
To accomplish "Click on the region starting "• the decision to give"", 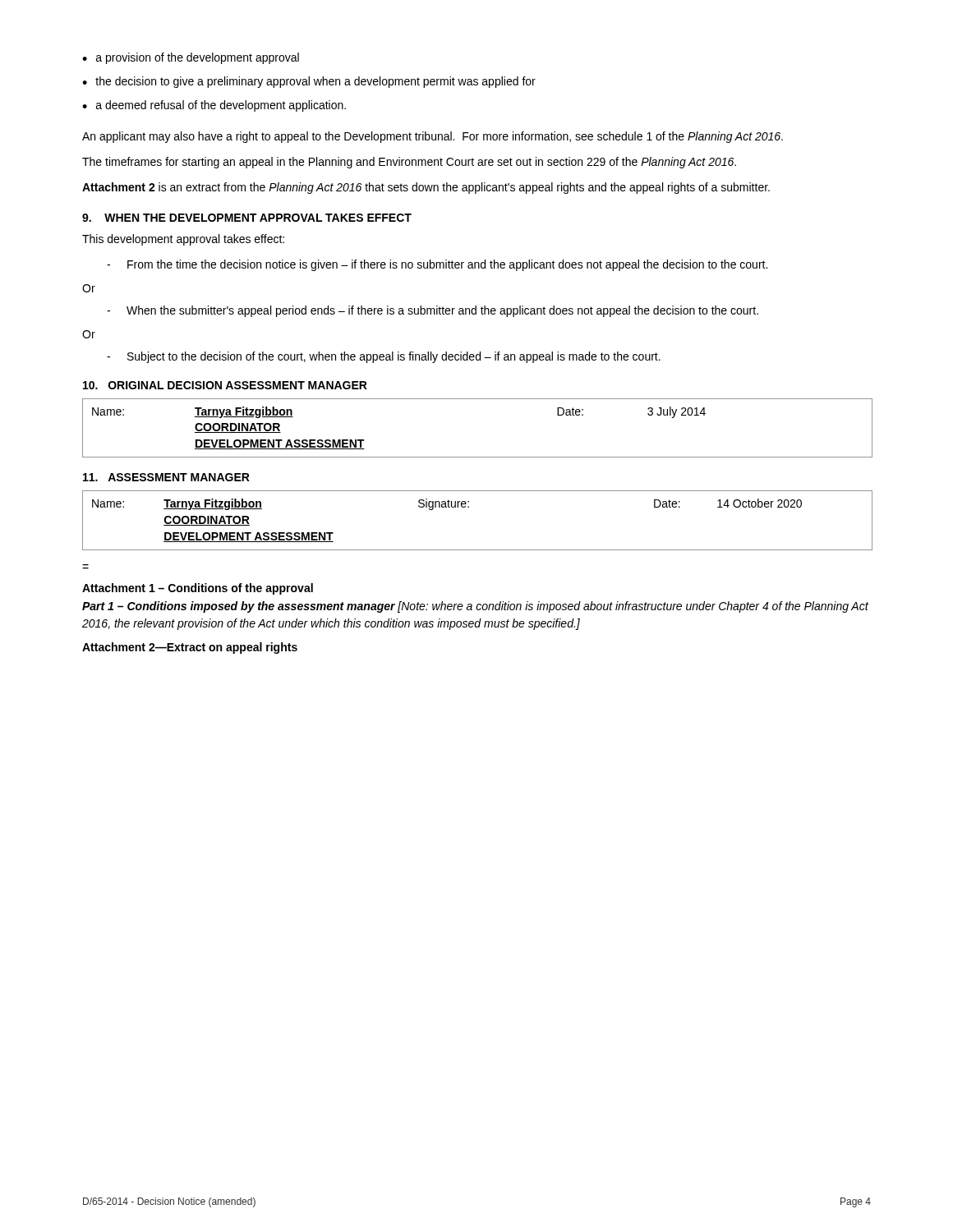I will 309,84.
